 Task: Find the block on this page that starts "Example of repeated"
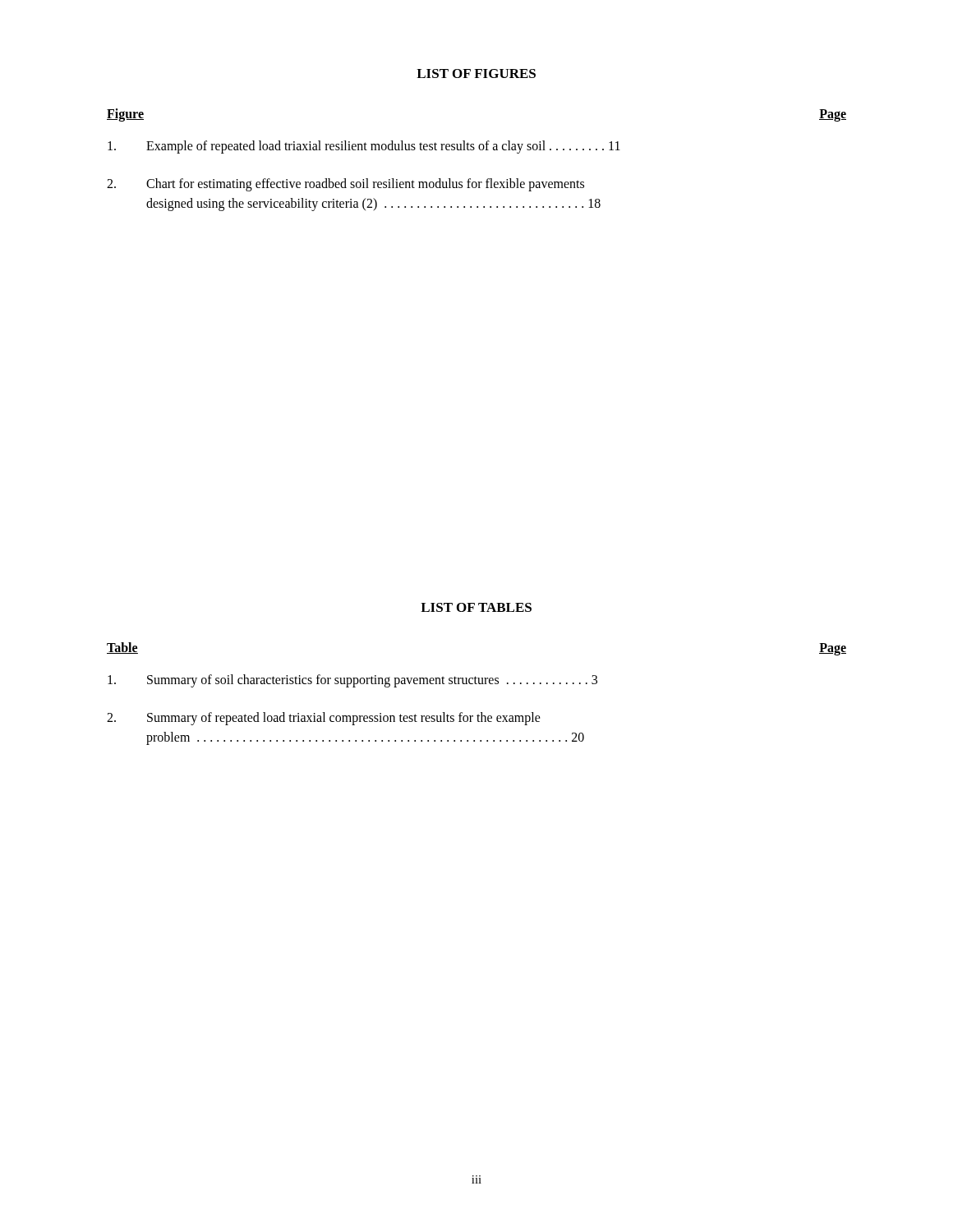click(476, 146)
